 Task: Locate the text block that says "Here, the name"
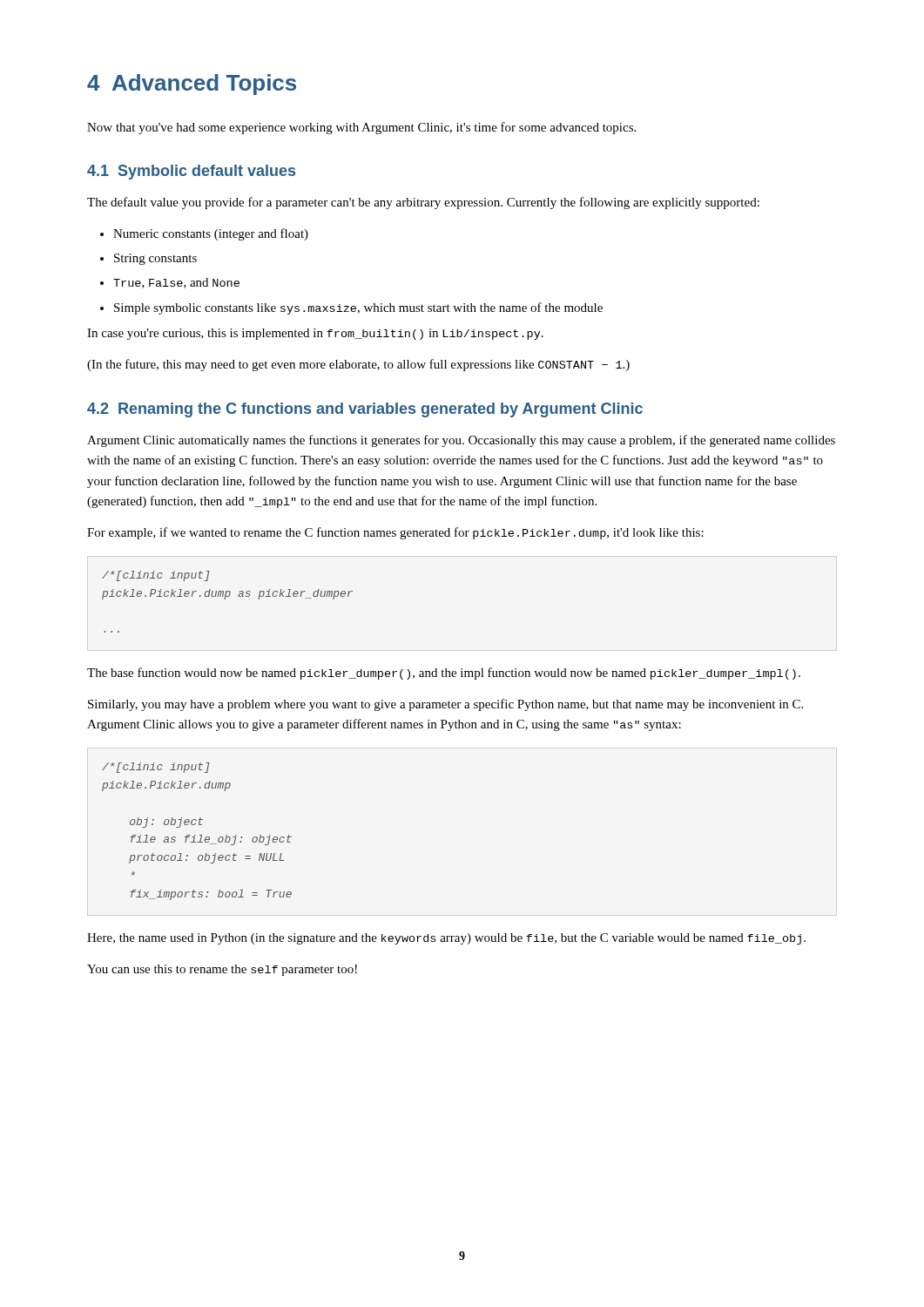click(462, 938)
